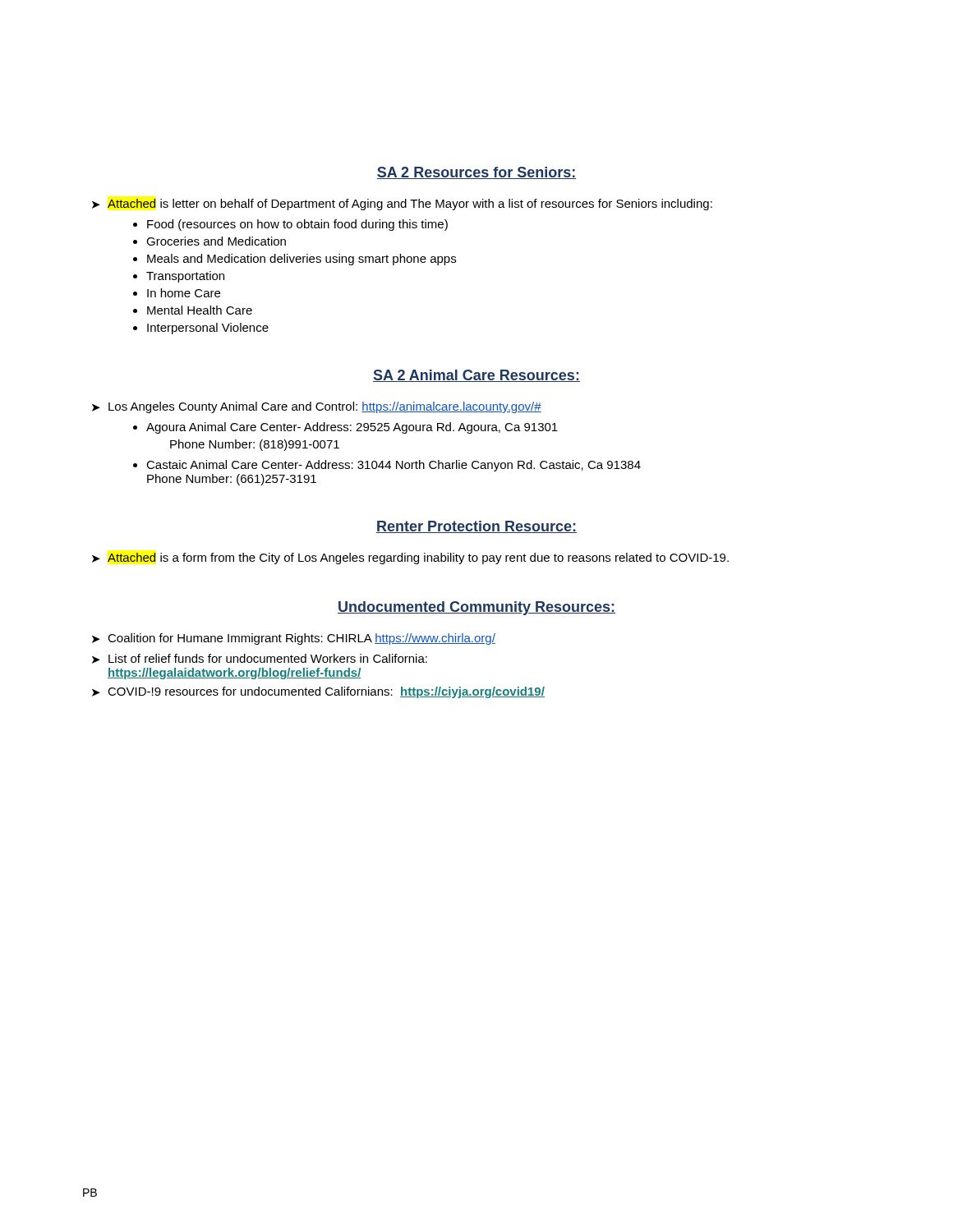Select the list item with the text "Mental Health Care"
Viewport: 953px width, 1232px height.
coord(199,310)
